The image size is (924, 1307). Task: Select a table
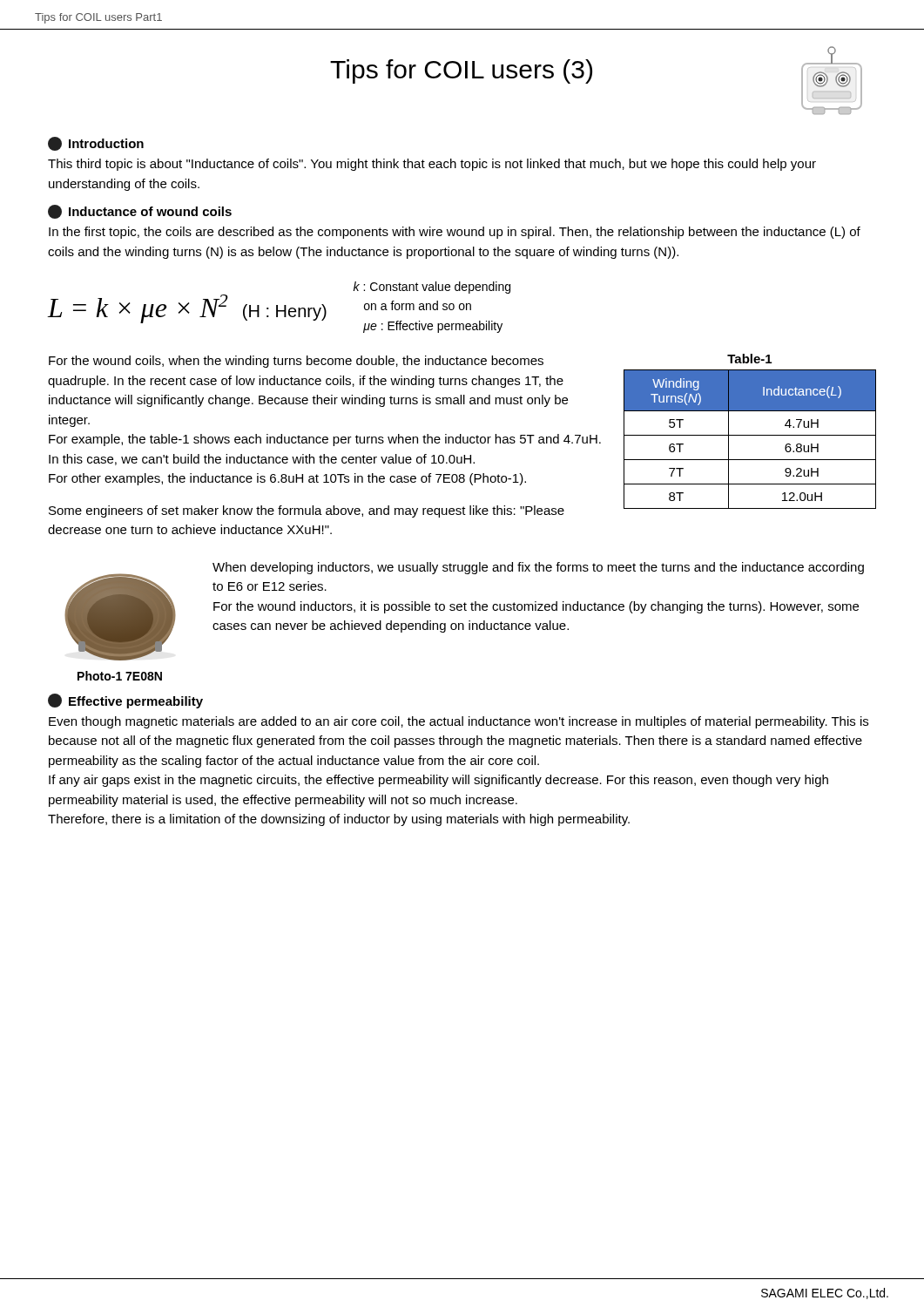(750, 439)
